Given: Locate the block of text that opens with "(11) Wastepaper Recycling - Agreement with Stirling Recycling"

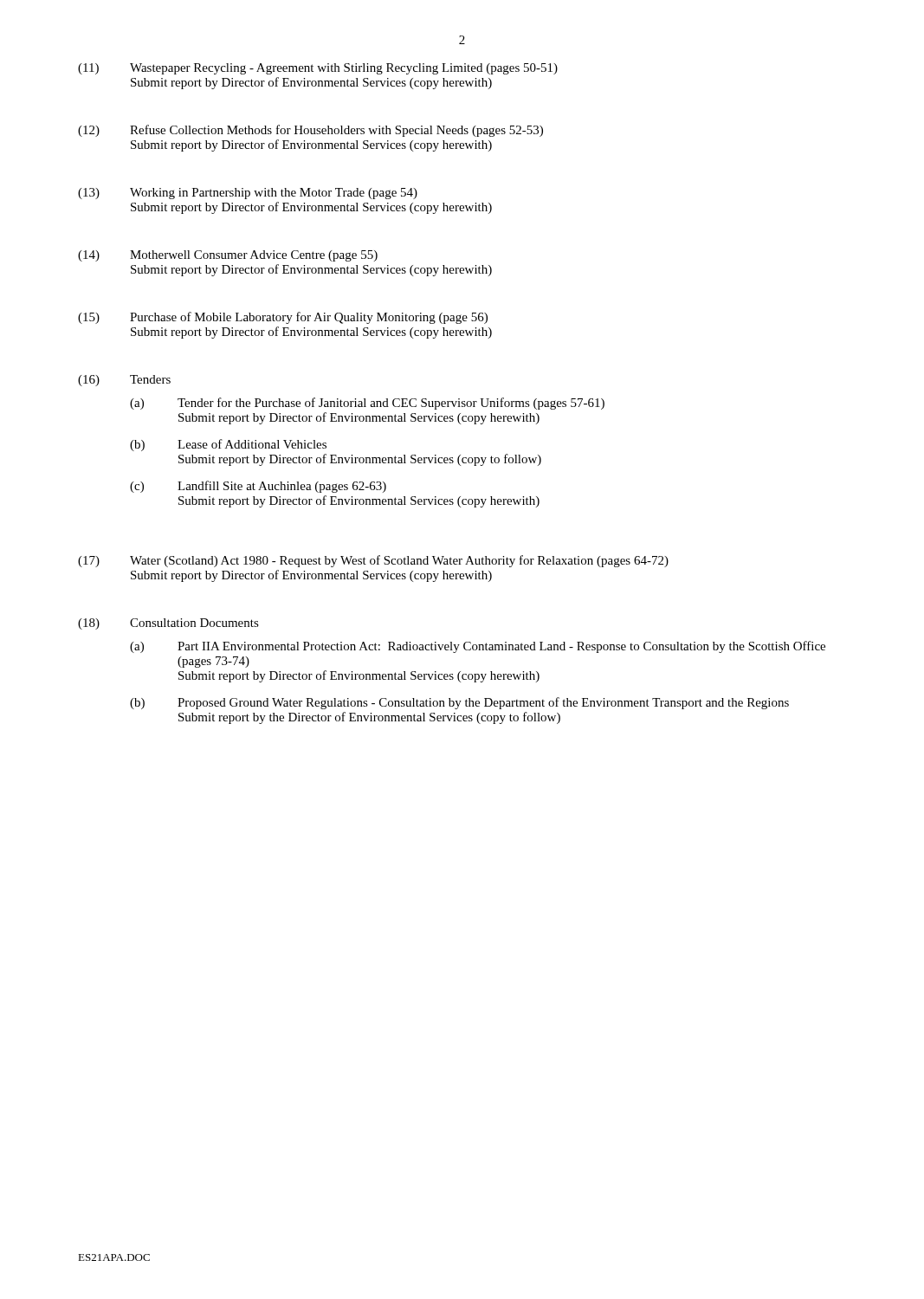Looking at the screenshot, I should point(466,75).
